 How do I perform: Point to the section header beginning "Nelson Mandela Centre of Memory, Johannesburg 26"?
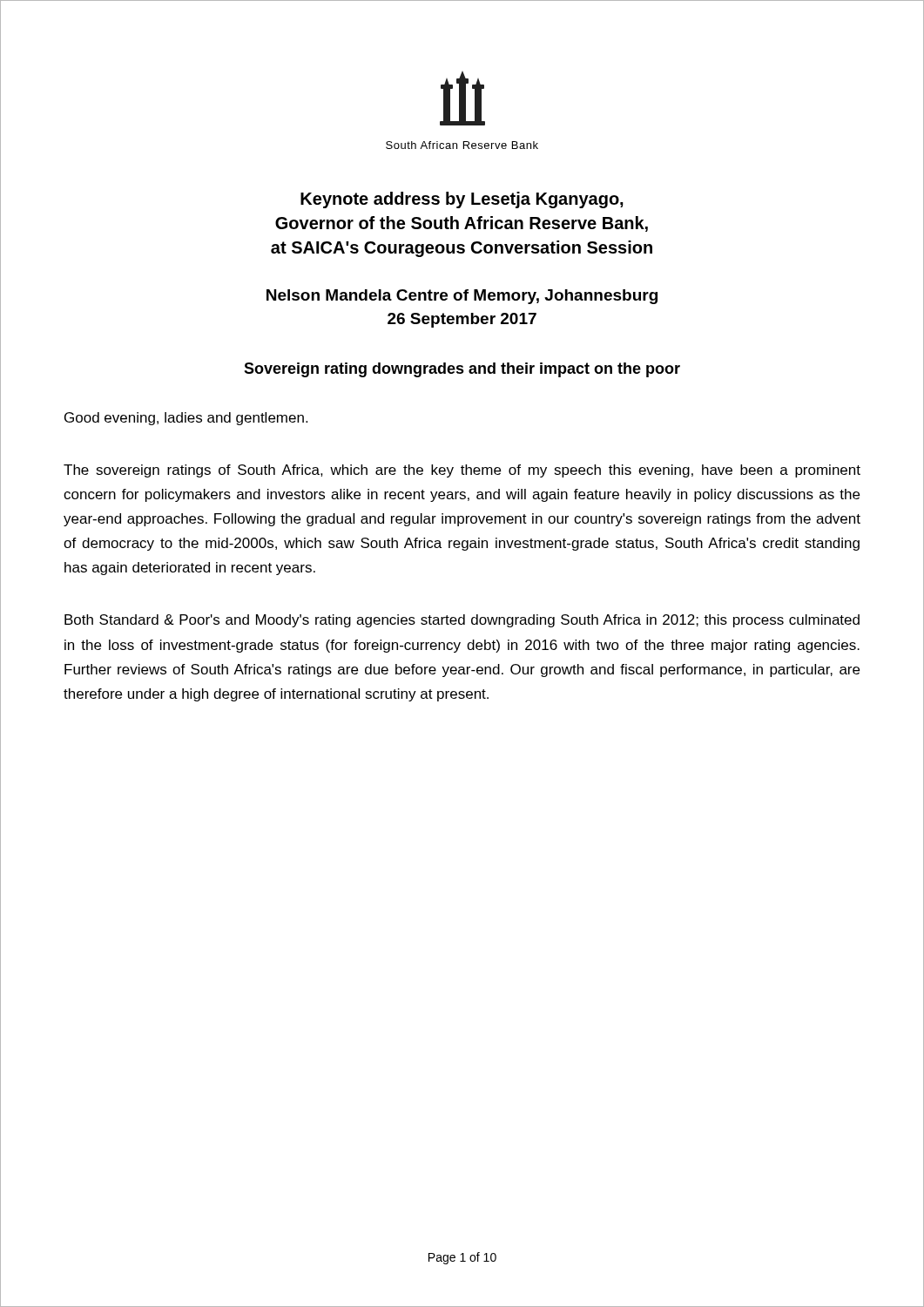click(462, 307)
